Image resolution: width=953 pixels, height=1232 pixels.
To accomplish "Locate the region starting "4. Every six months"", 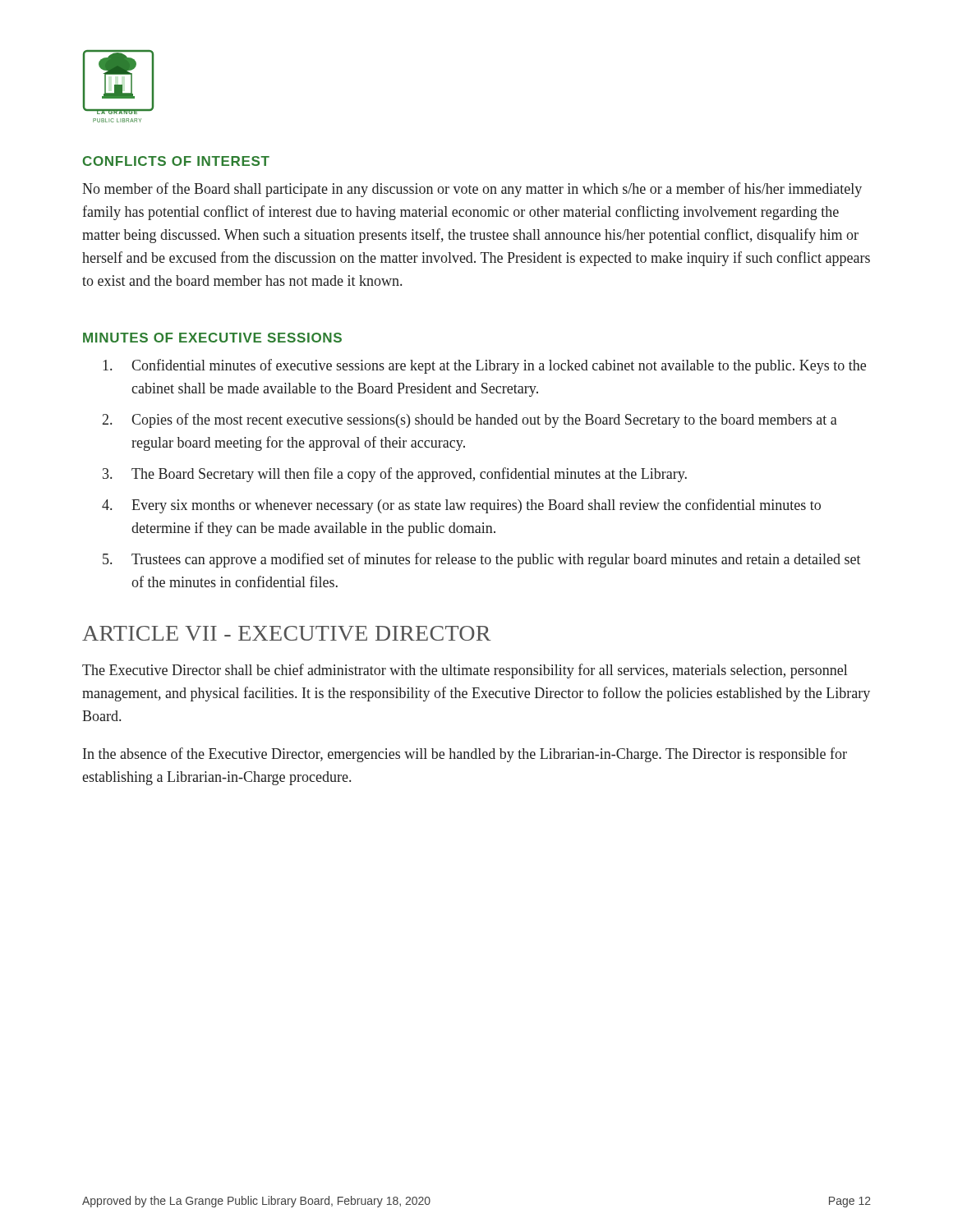I will point(476,517).
